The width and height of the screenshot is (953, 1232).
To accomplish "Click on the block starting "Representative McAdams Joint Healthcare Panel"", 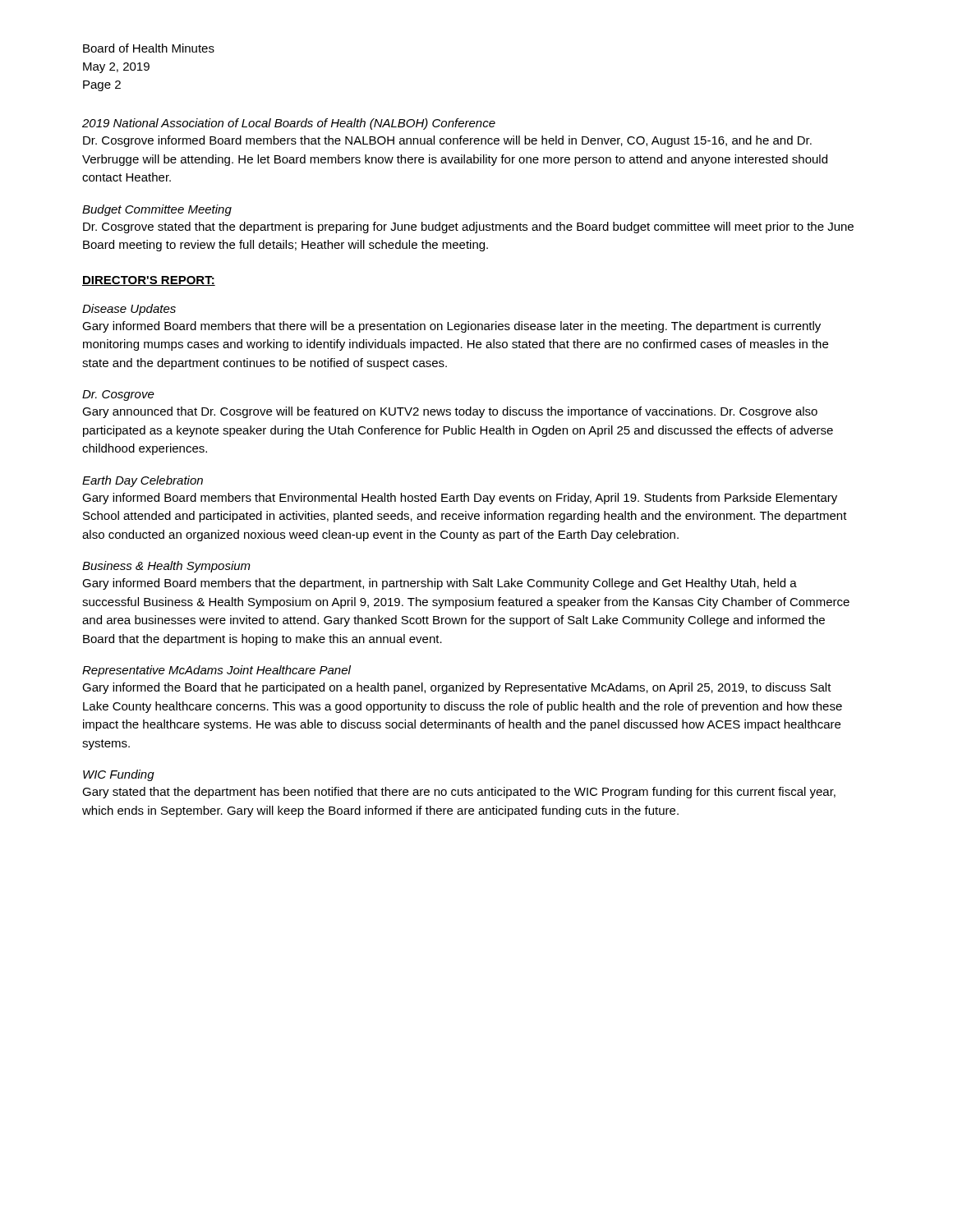I will [216, 670].
